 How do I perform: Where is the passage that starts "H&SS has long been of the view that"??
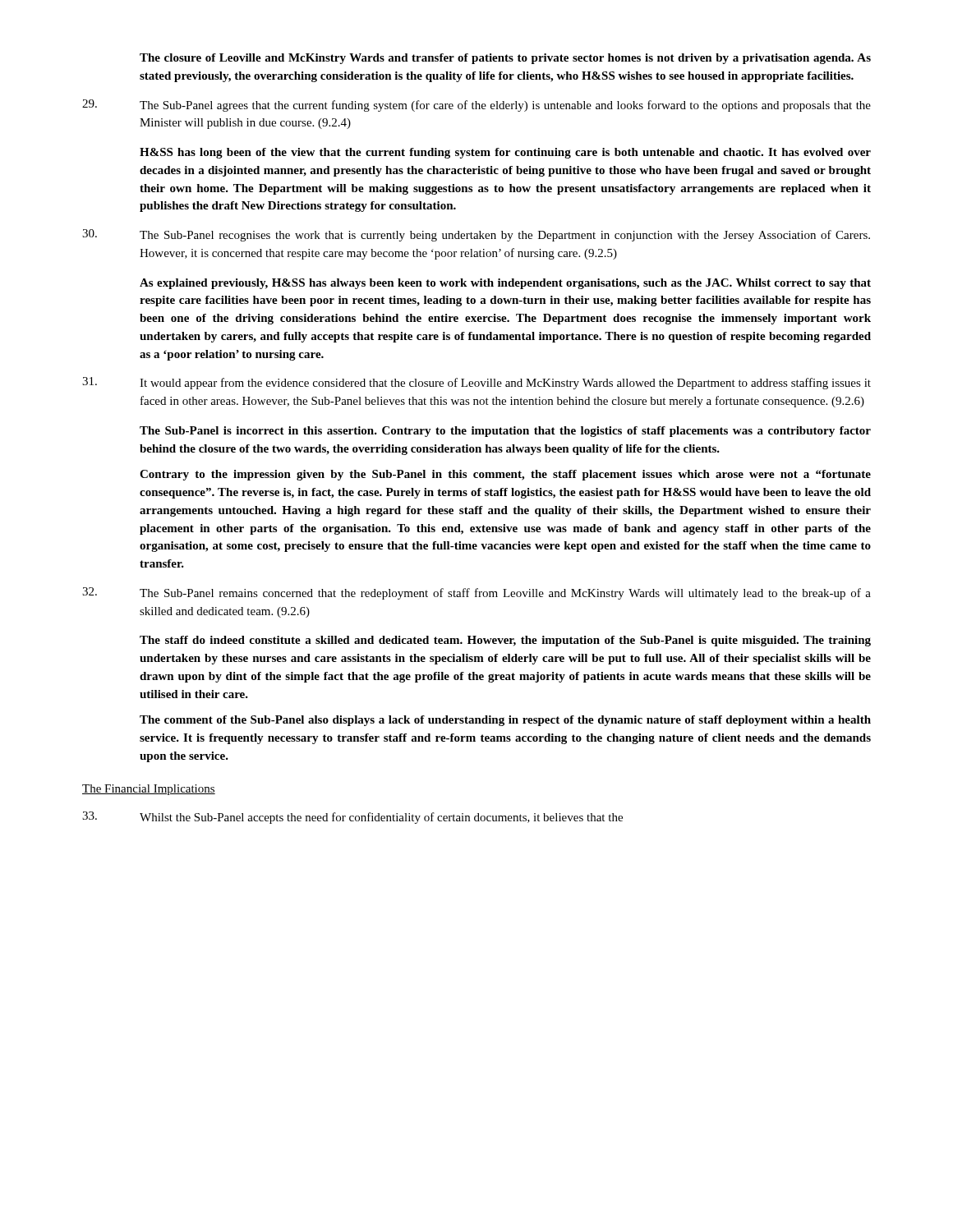point(505,180)
